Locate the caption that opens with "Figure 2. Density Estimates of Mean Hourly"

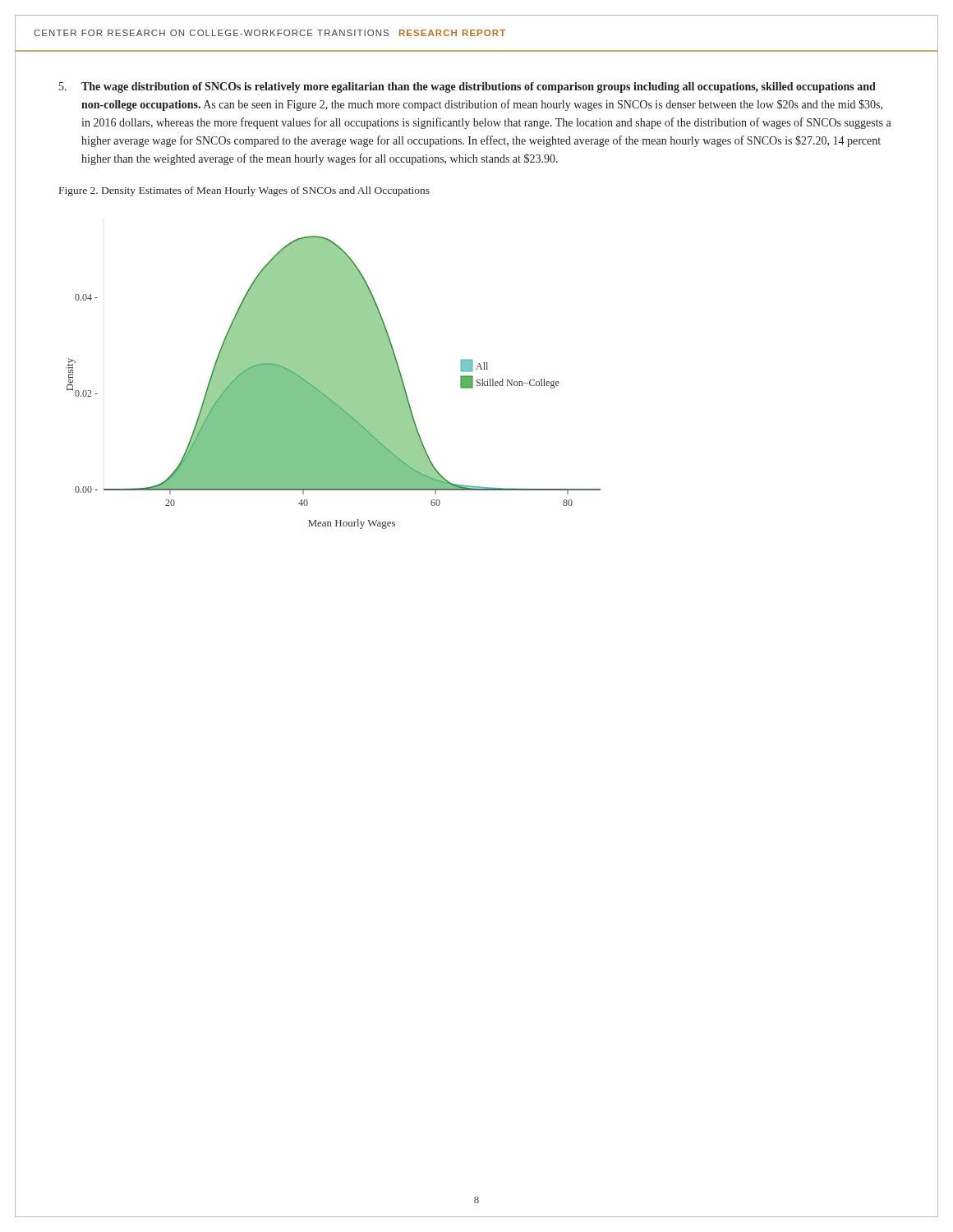[x=244, y=190]
